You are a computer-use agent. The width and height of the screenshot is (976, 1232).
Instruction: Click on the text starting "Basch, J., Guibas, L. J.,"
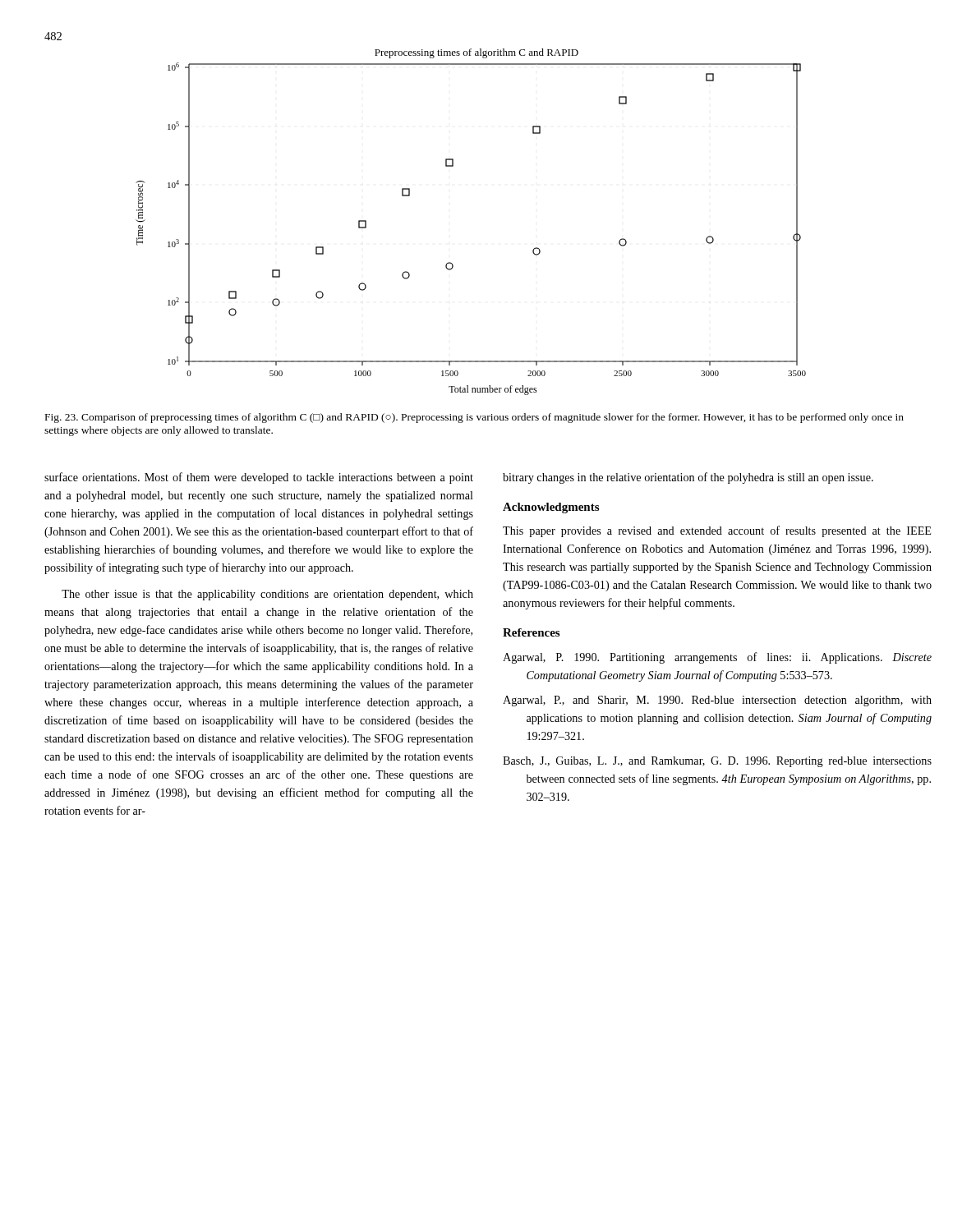pyautogui.click(x=717, y=778)
